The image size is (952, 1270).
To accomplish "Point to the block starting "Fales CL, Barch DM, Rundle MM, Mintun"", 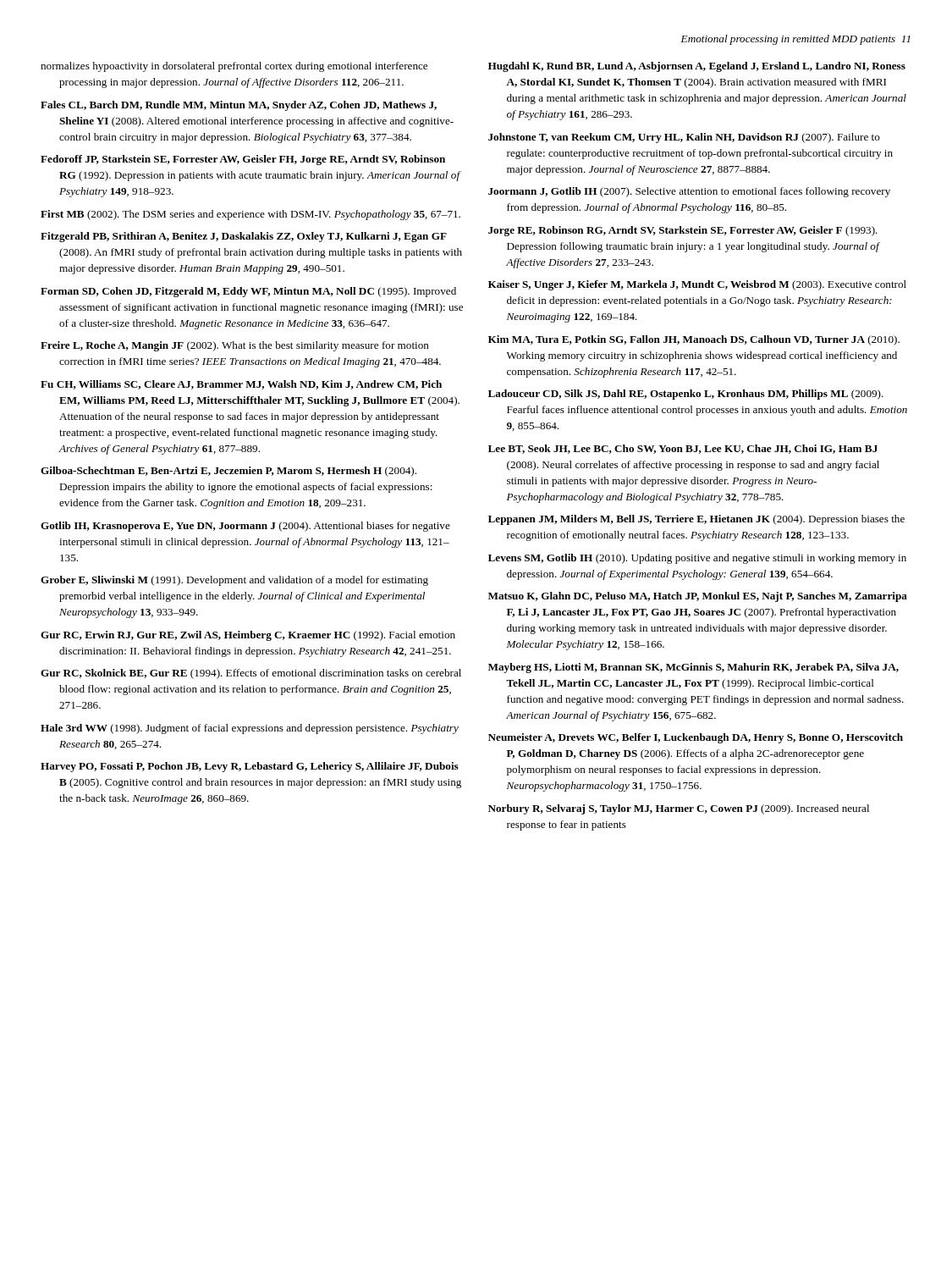I will [247, 120].
